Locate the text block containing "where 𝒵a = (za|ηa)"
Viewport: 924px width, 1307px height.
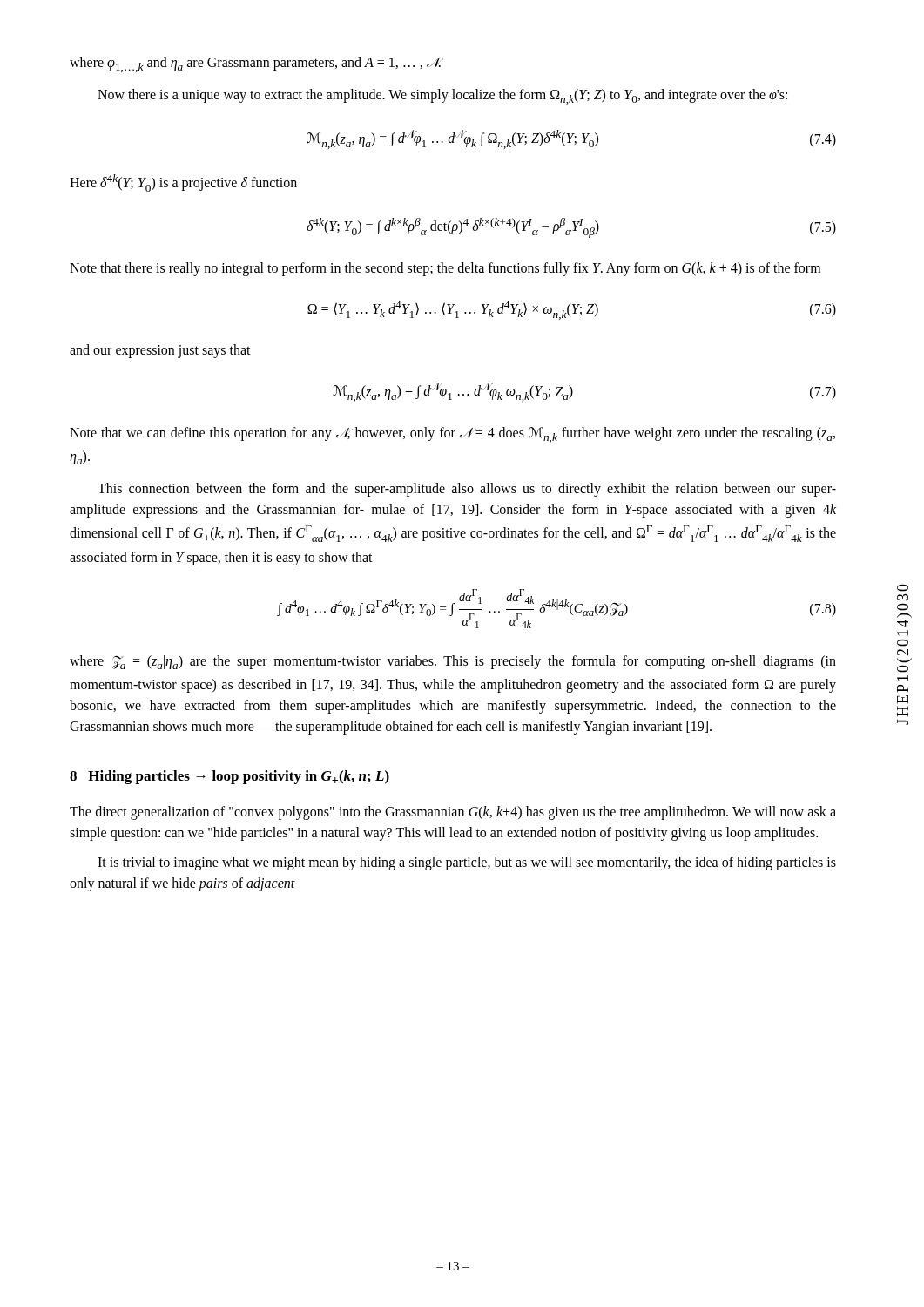click(453, 693)
